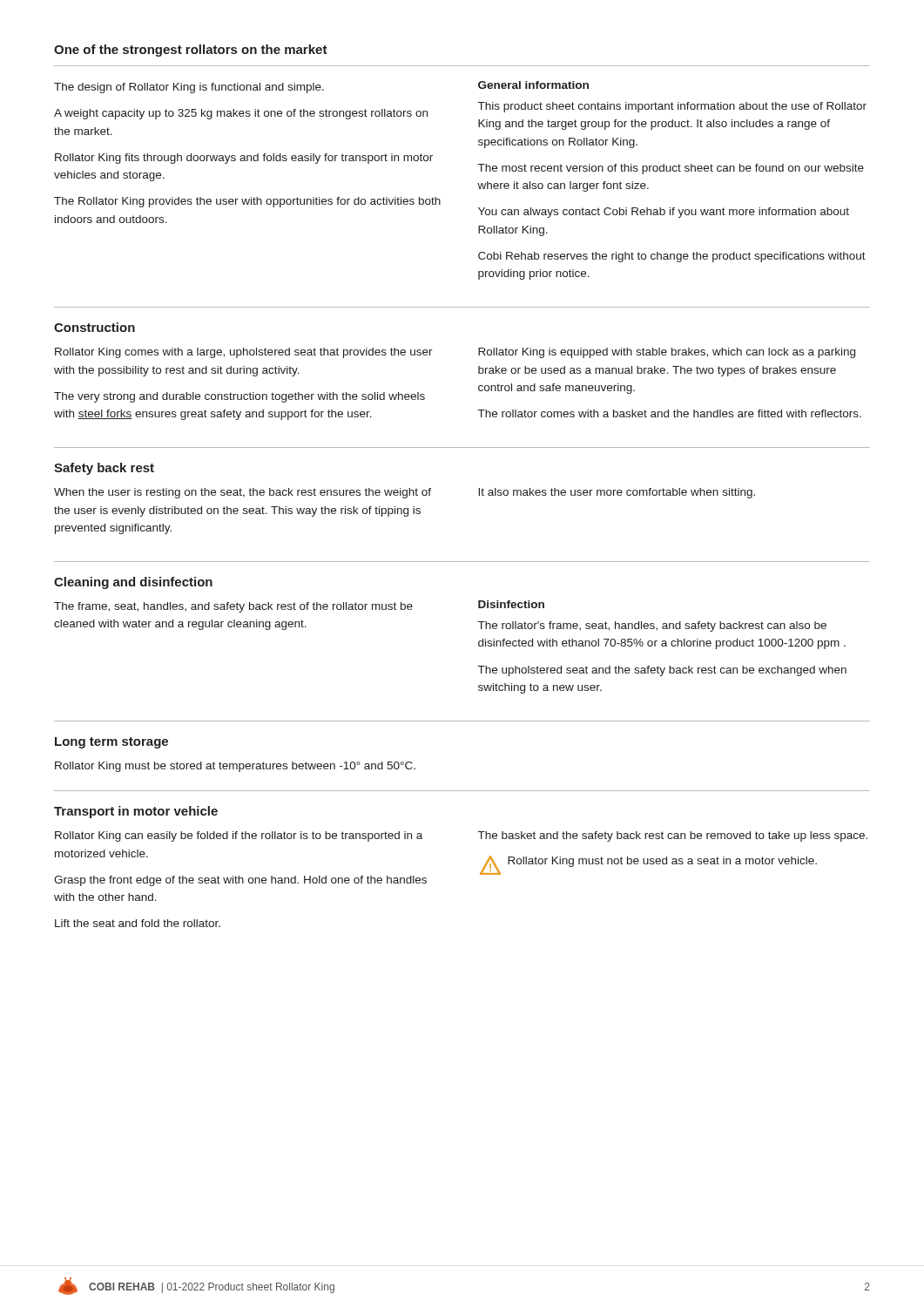Locate the text block that reads "The rollator's frame, seat,"
The height and width of the screenshot is (1307, 924).
674,635
